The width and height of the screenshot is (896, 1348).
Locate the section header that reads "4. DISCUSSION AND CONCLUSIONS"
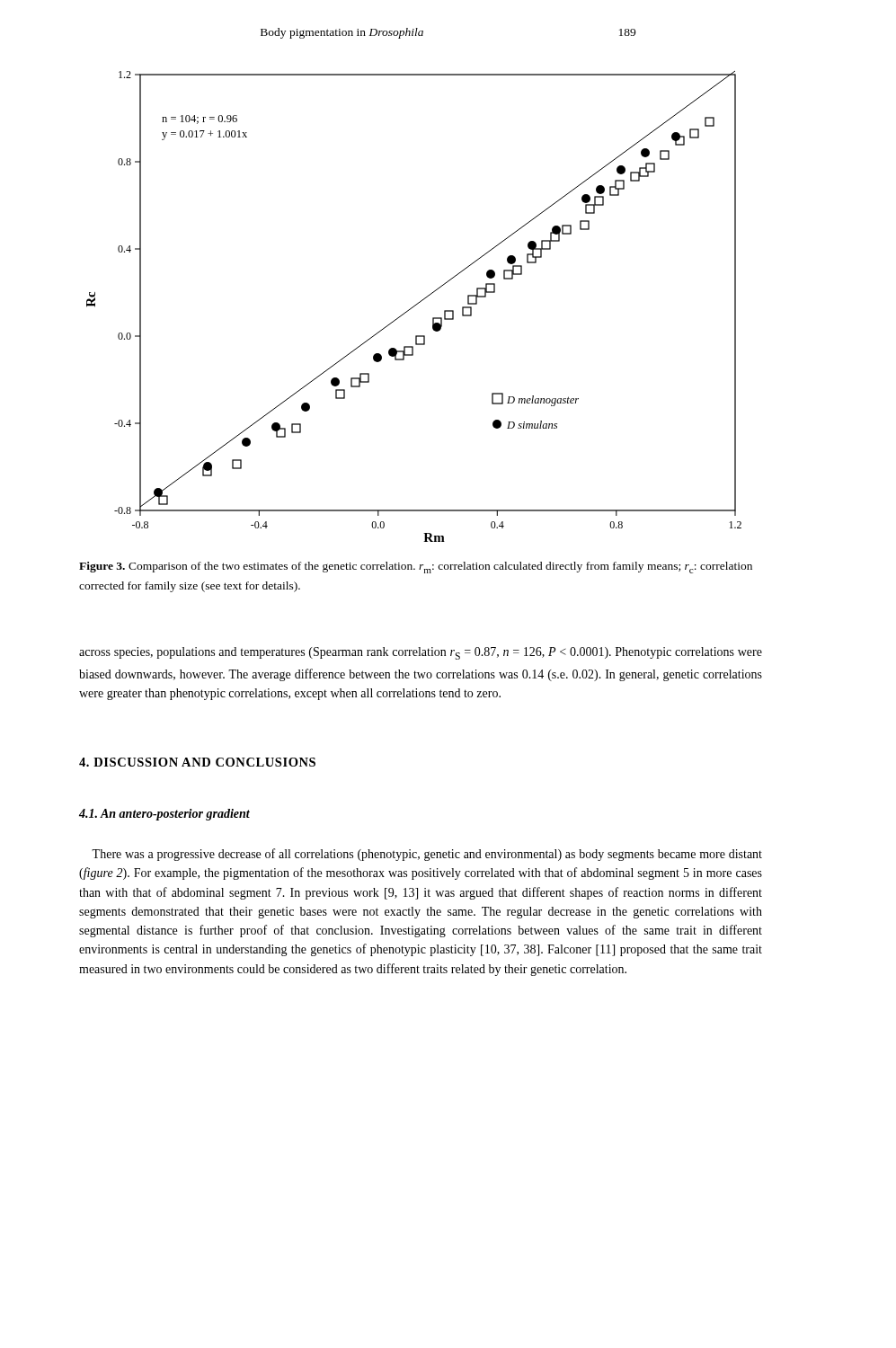coord(198,762)
